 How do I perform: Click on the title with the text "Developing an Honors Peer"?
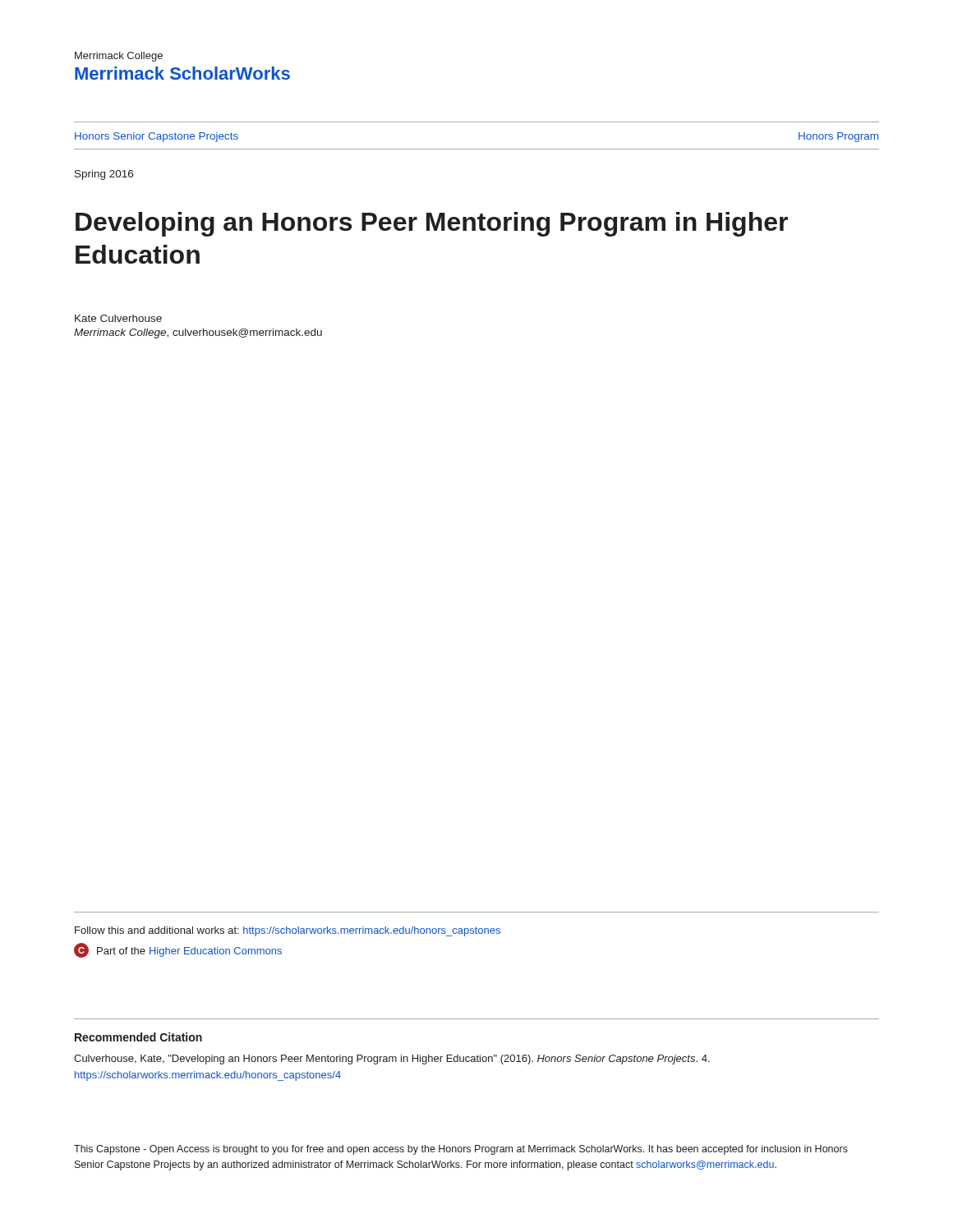click(476, 238)
